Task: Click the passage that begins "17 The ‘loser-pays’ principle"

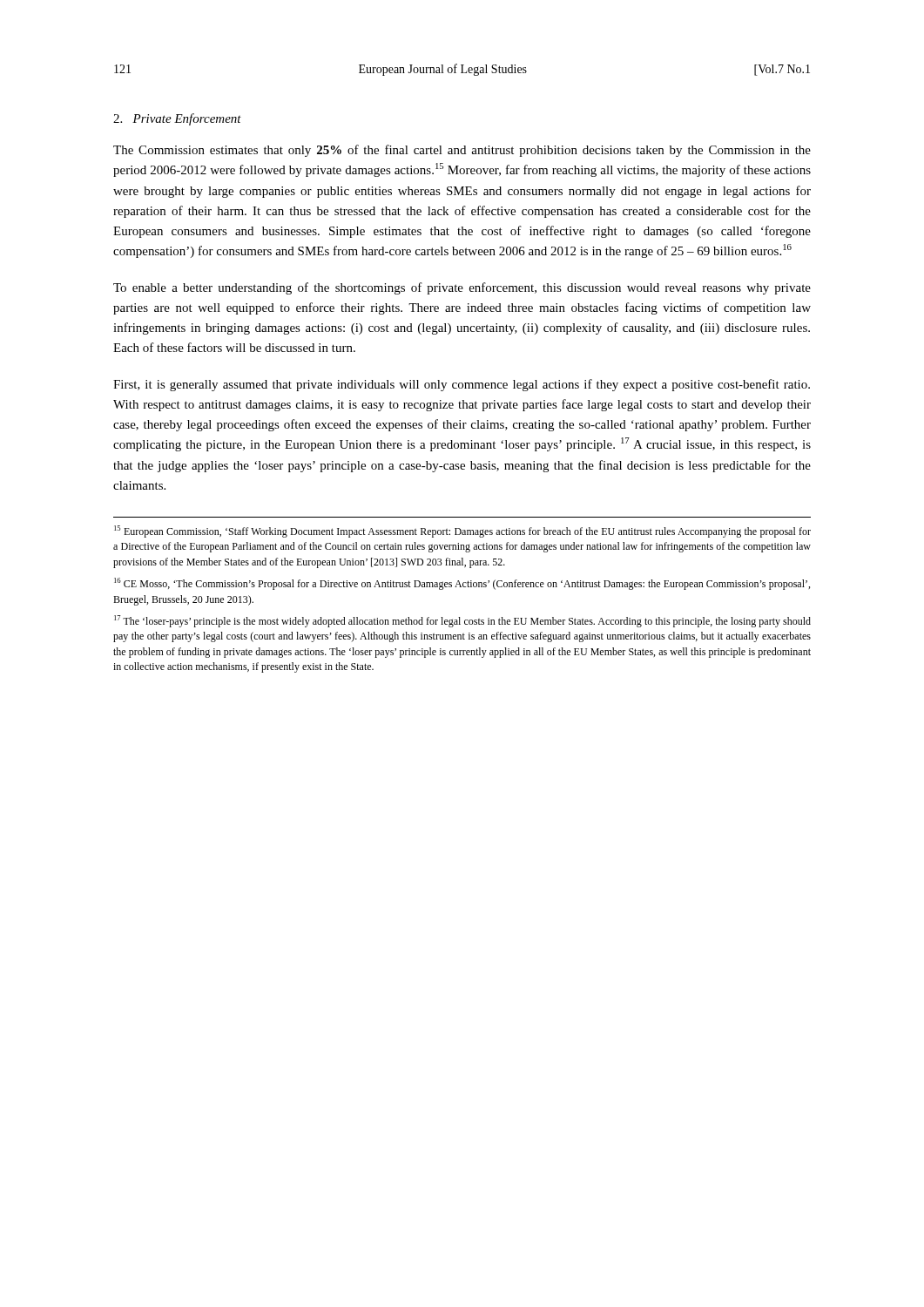Action: 462,644
